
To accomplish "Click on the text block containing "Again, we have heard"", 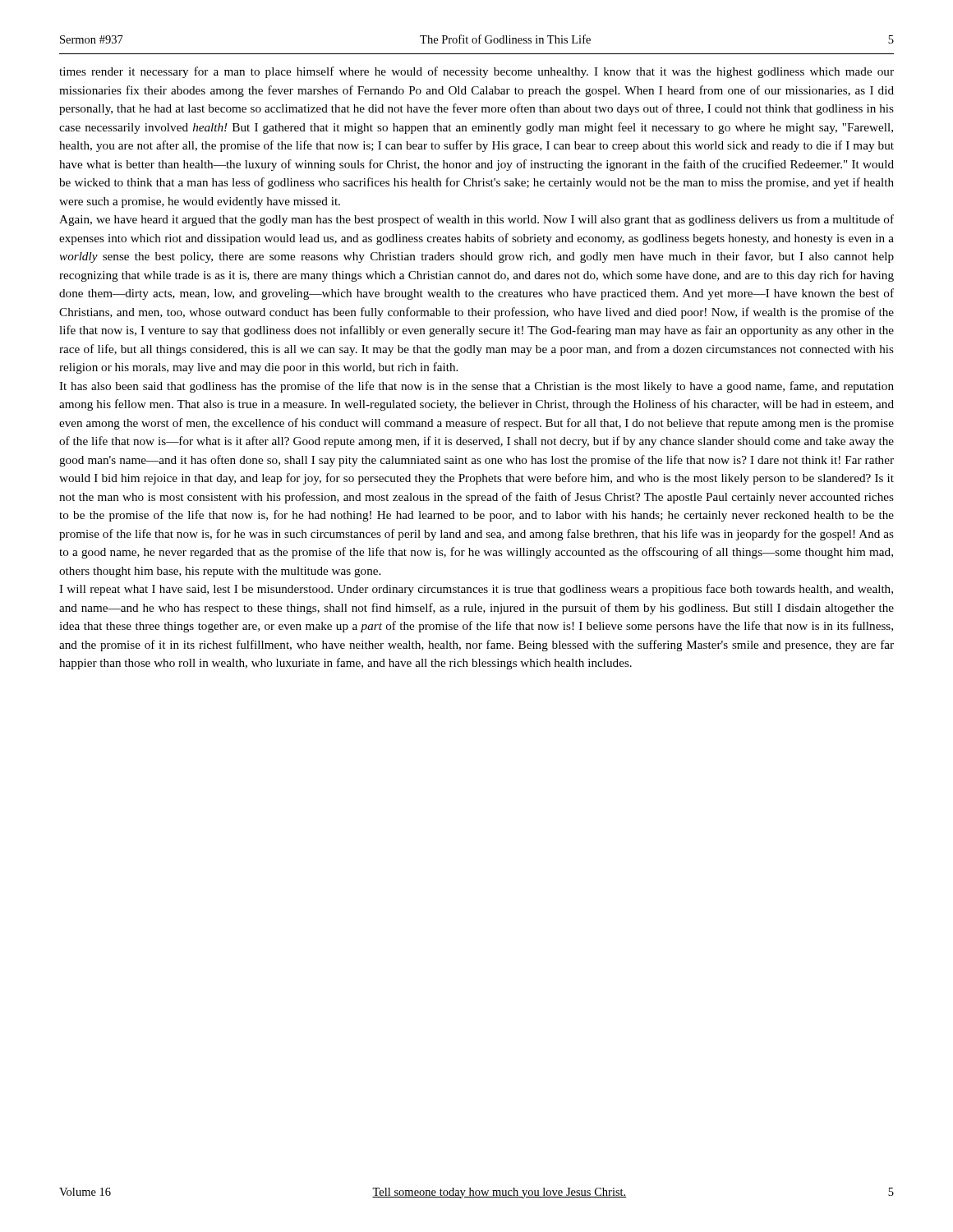I will 476,294.
